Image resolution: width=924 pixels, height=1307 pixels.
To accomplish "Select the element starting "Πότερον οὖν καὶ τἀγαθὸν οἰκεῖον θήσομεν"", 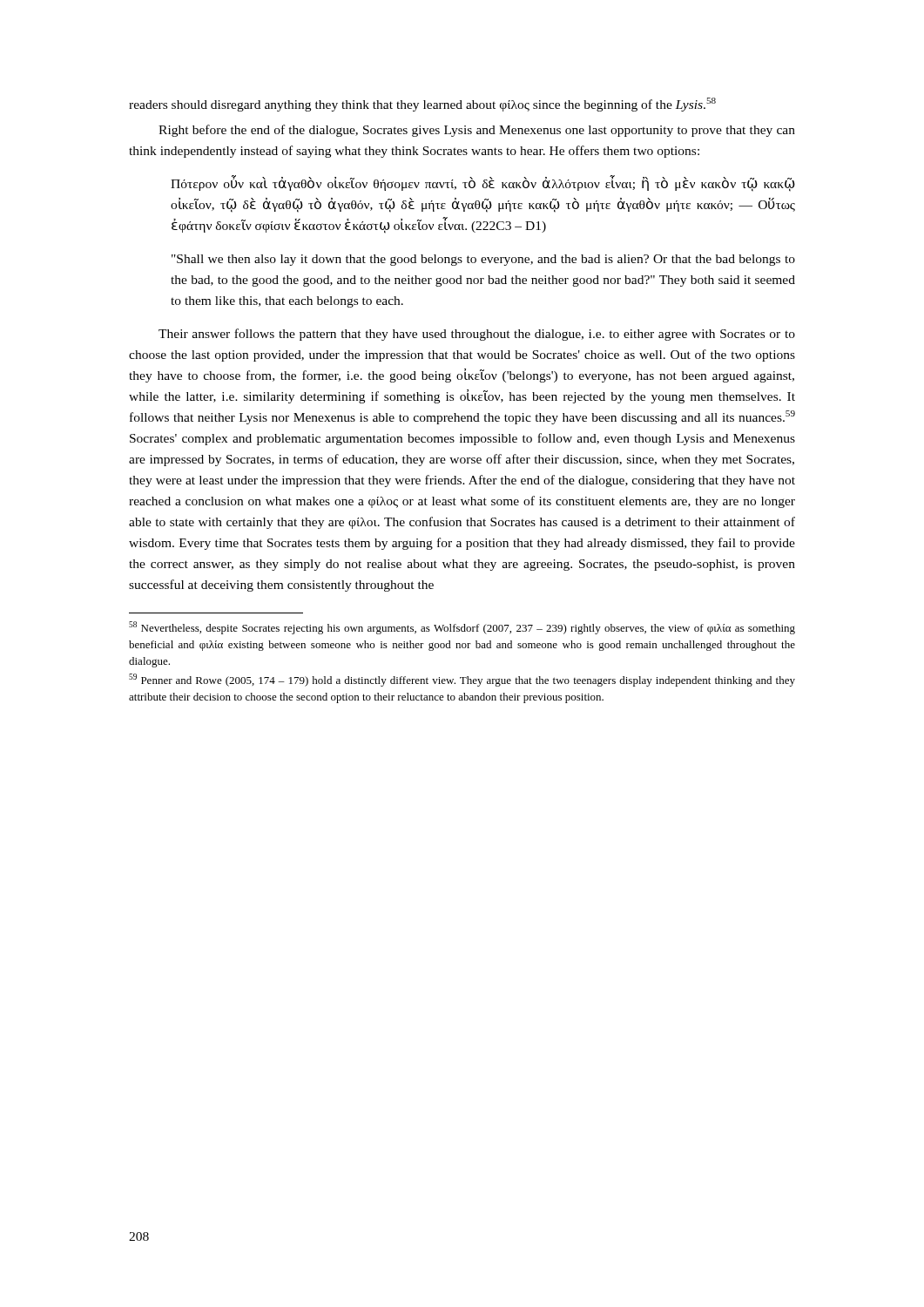I will 483,204.
